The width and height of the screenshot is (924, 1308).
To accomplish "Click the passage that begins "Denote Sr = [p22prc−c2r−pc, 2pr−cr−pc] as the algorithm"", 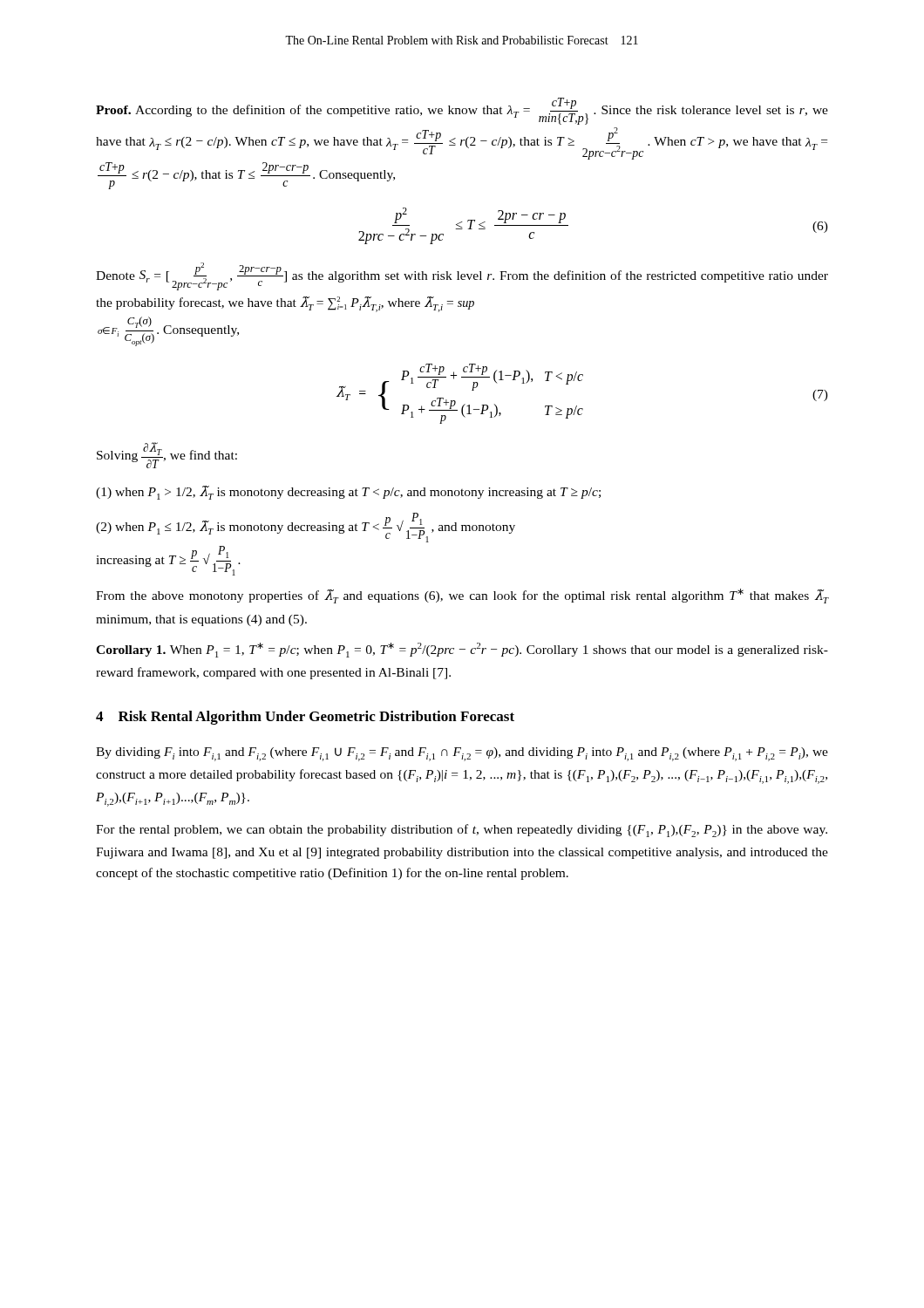I will click(x=462, y=303).
